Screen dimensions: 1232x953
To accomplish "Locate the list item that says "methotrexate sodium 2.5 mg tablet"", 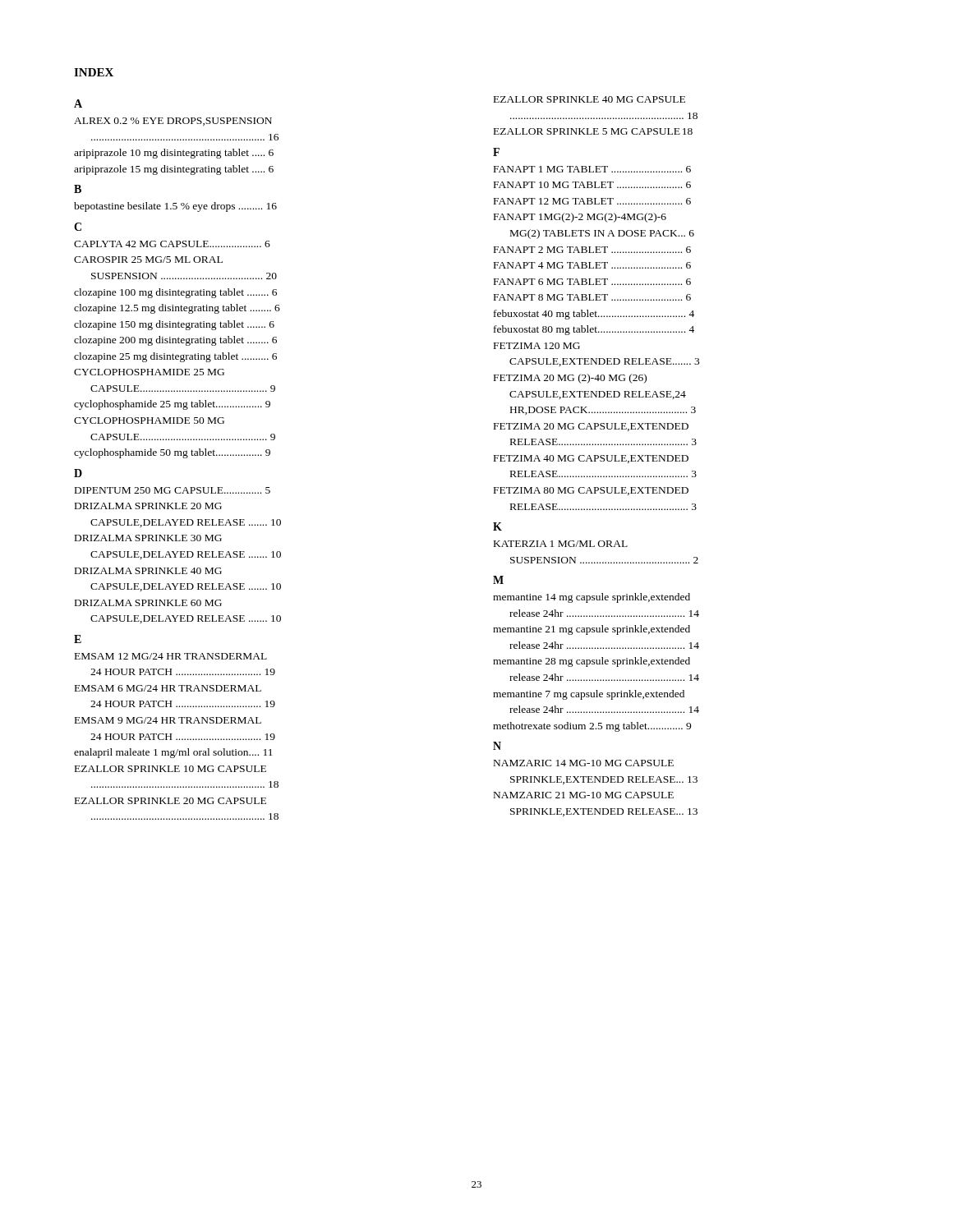I will click(592, 725).
